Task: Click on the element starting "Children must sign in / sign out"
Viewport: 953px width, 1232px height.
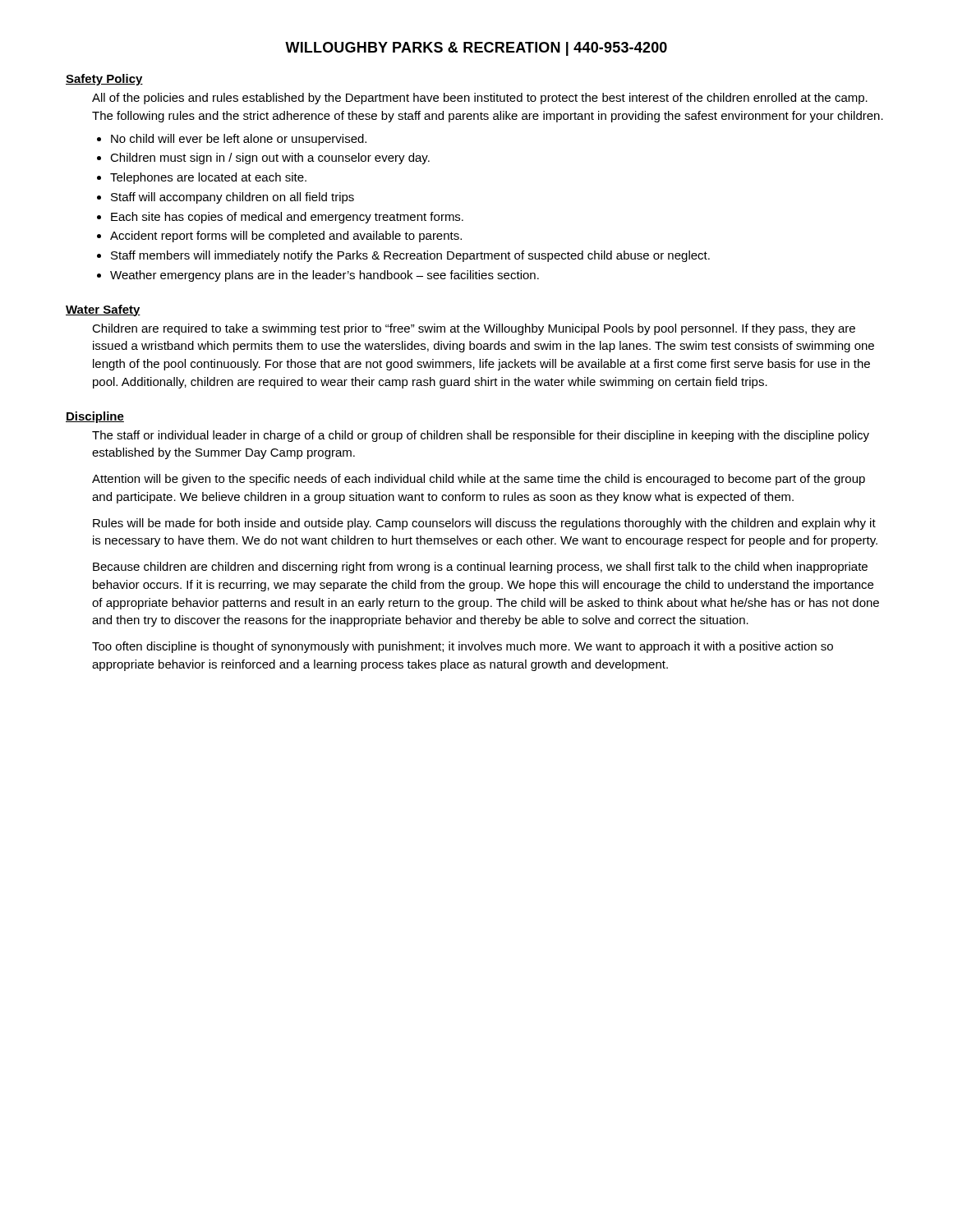Action: point(270,158)
